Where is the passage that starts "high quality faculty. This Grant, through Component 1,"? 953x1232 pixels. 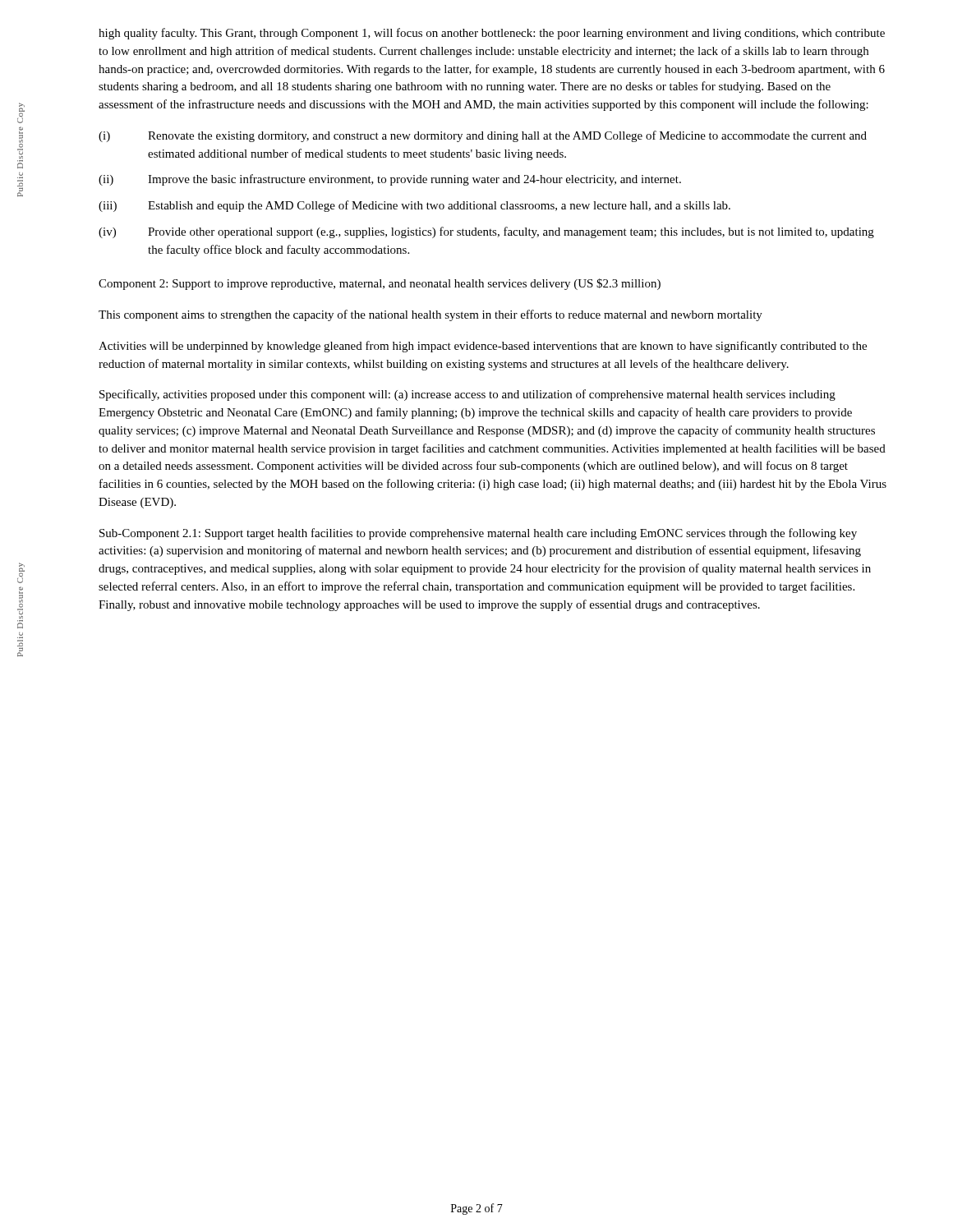point(492,69)
